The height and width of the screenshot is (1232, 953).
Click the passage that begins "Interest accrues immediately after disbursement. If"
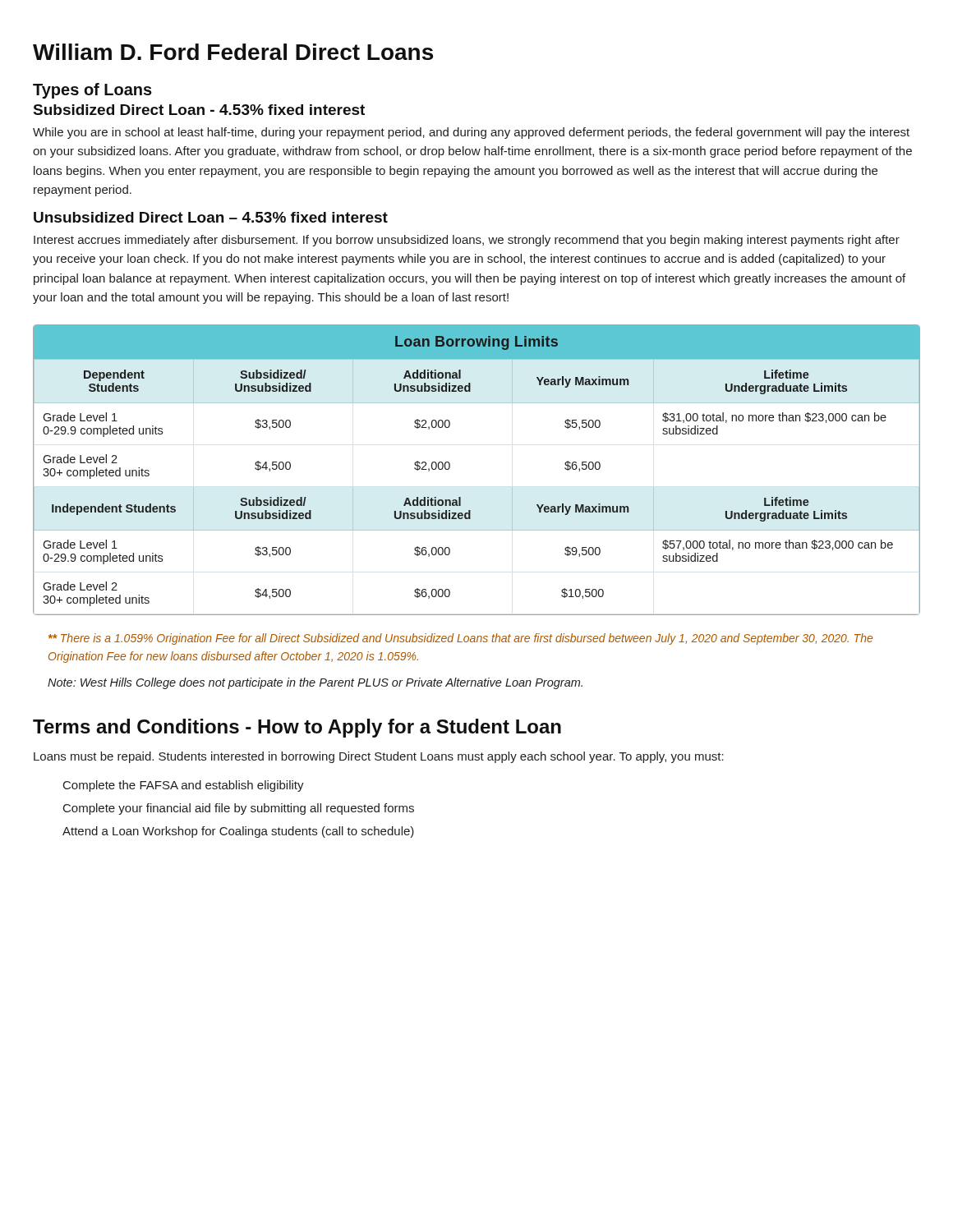tap(476, 268)
